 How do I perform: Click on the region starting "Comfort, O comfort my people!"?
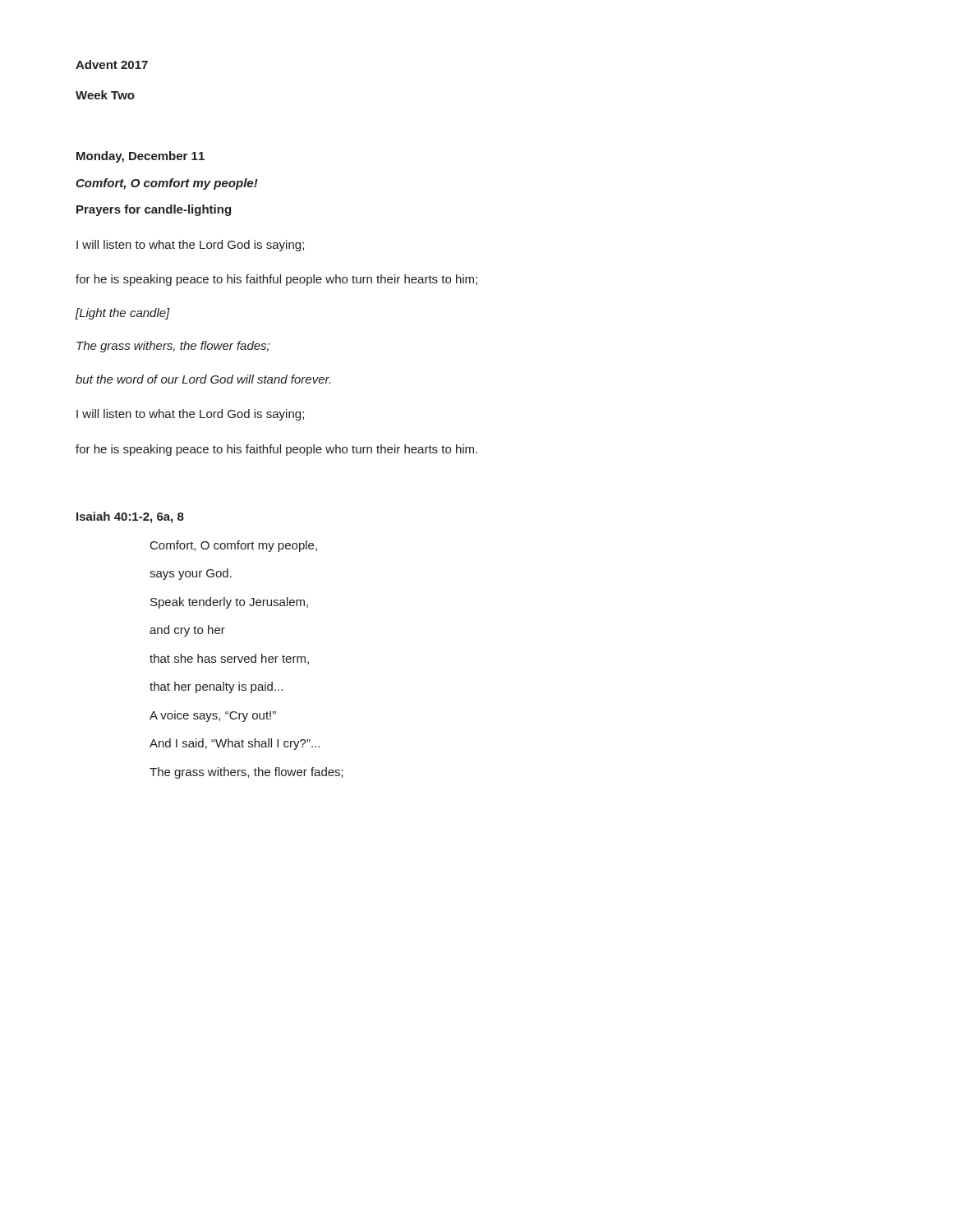167,182
